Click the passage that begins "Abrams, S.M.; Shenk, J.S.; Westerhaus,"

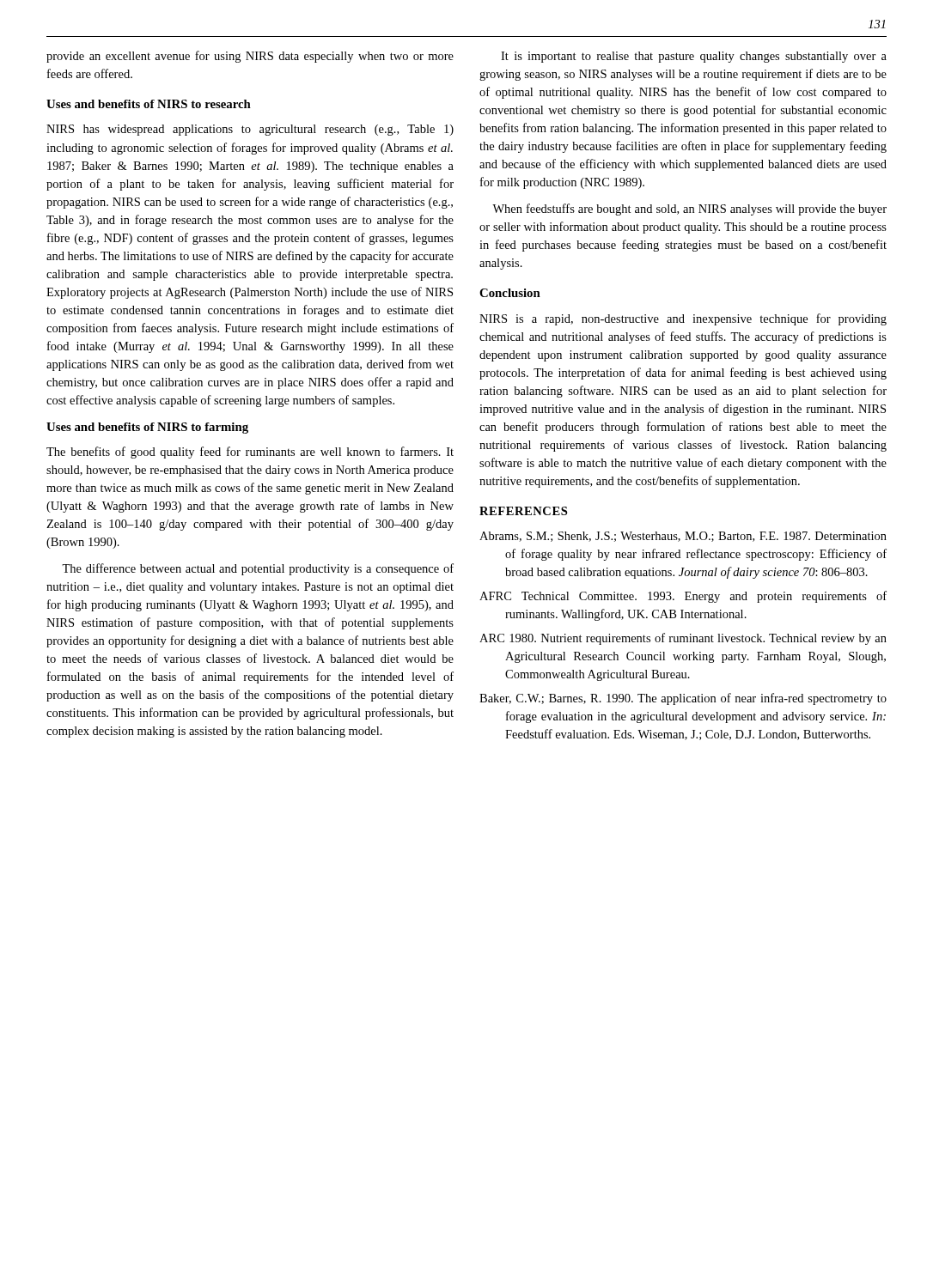tap(683, 554)
